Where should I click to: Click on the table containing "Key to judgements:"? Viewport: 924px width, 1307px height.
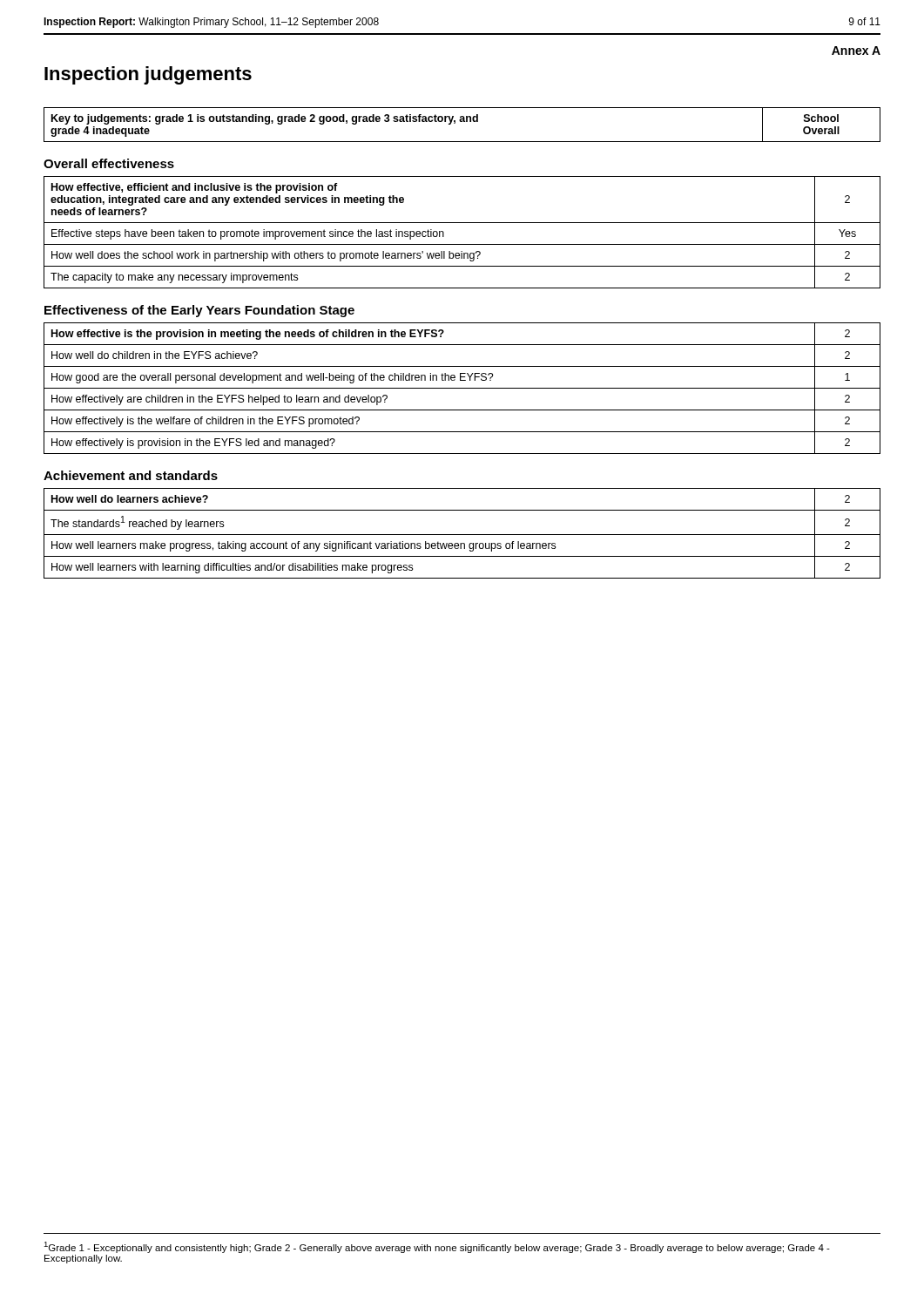(462, 125)
